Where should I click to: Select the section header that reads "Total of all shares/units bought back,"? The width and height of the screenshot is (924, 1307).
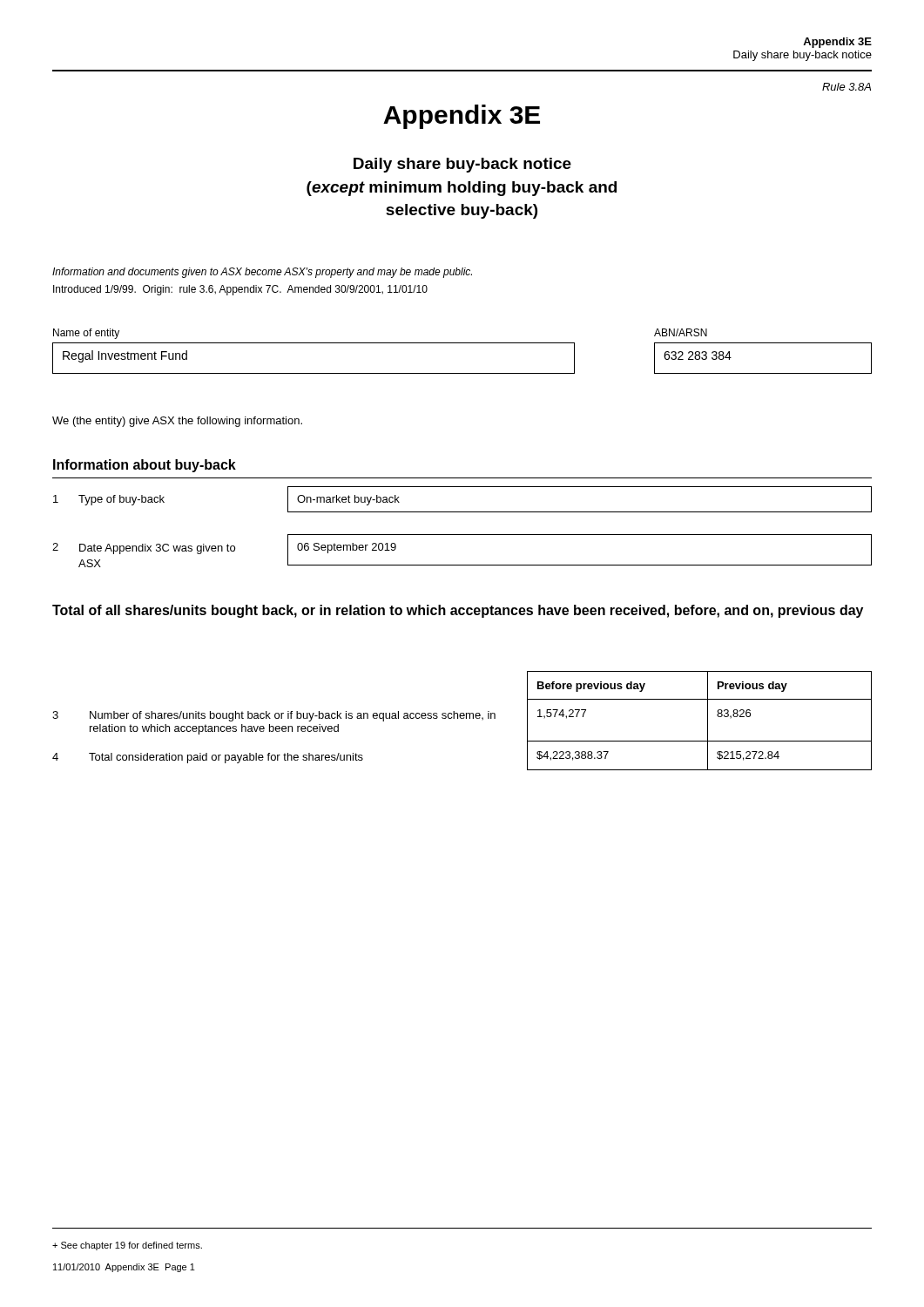[458, 610]
